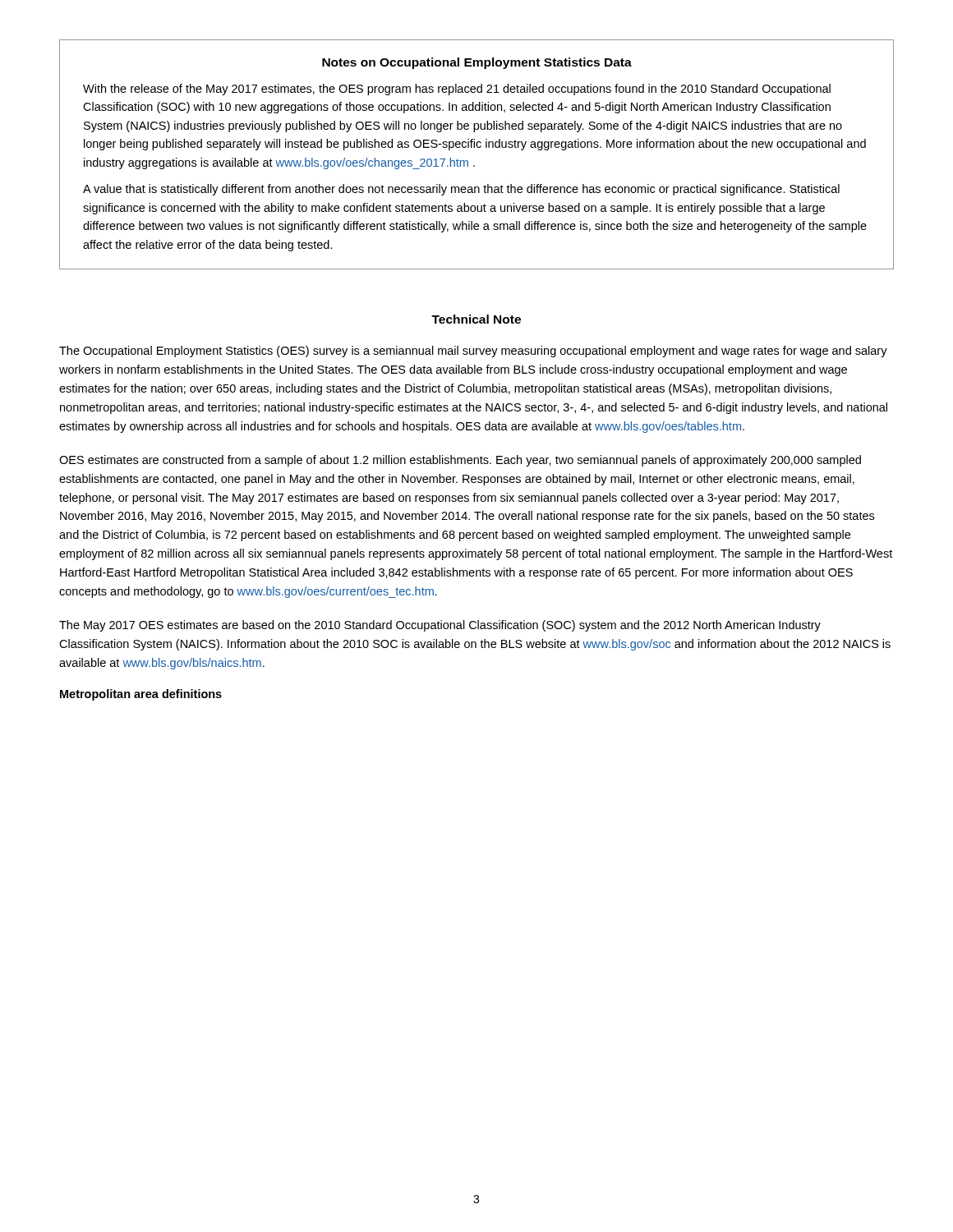Select the title containing "Notes on Occupational Employment Statistics Data"
The image size is (953, 1232).
(476, 62)
